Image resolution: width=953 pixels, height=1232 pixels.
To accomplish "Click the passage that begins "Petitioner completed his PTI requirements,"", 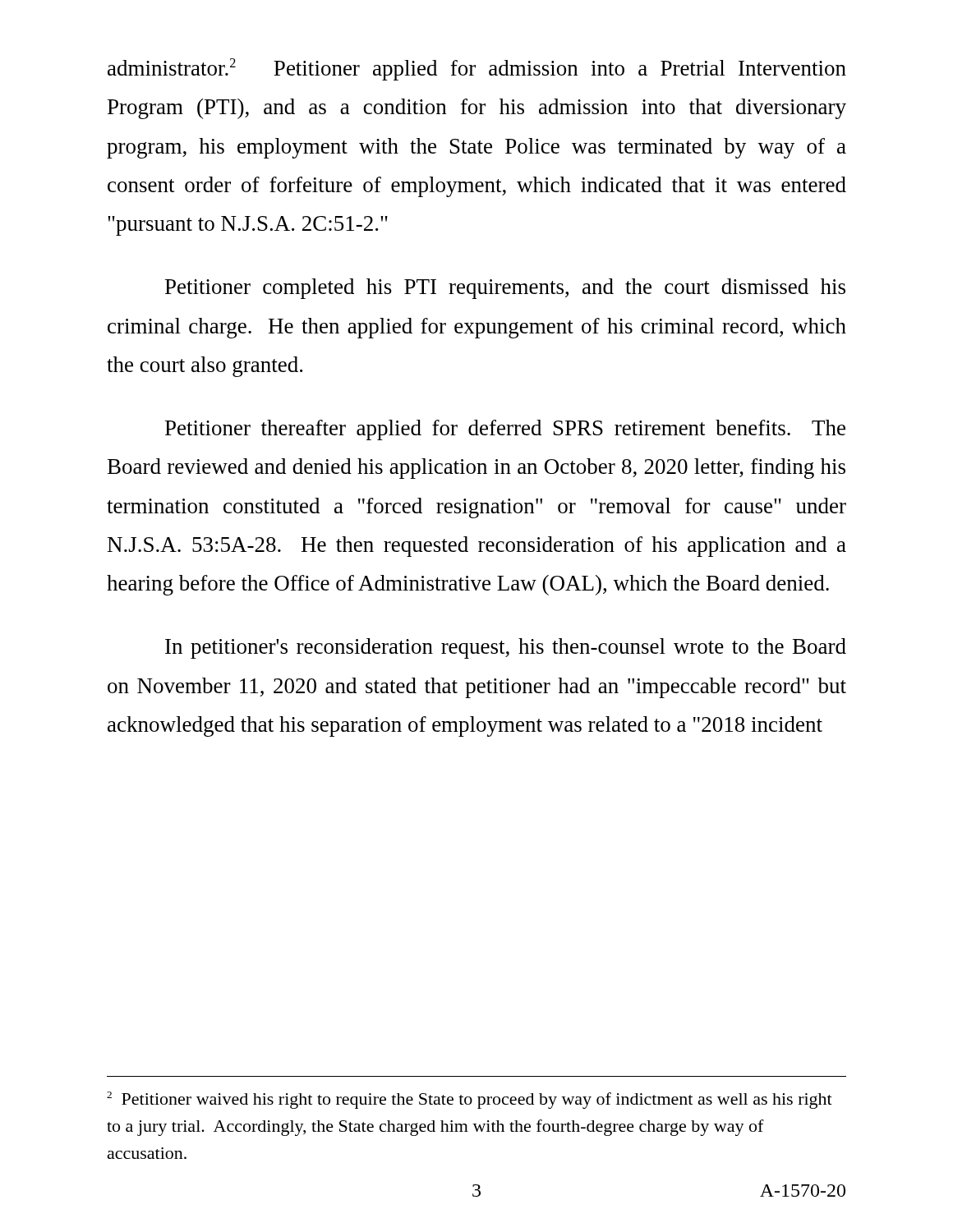I will pos(476,326).
